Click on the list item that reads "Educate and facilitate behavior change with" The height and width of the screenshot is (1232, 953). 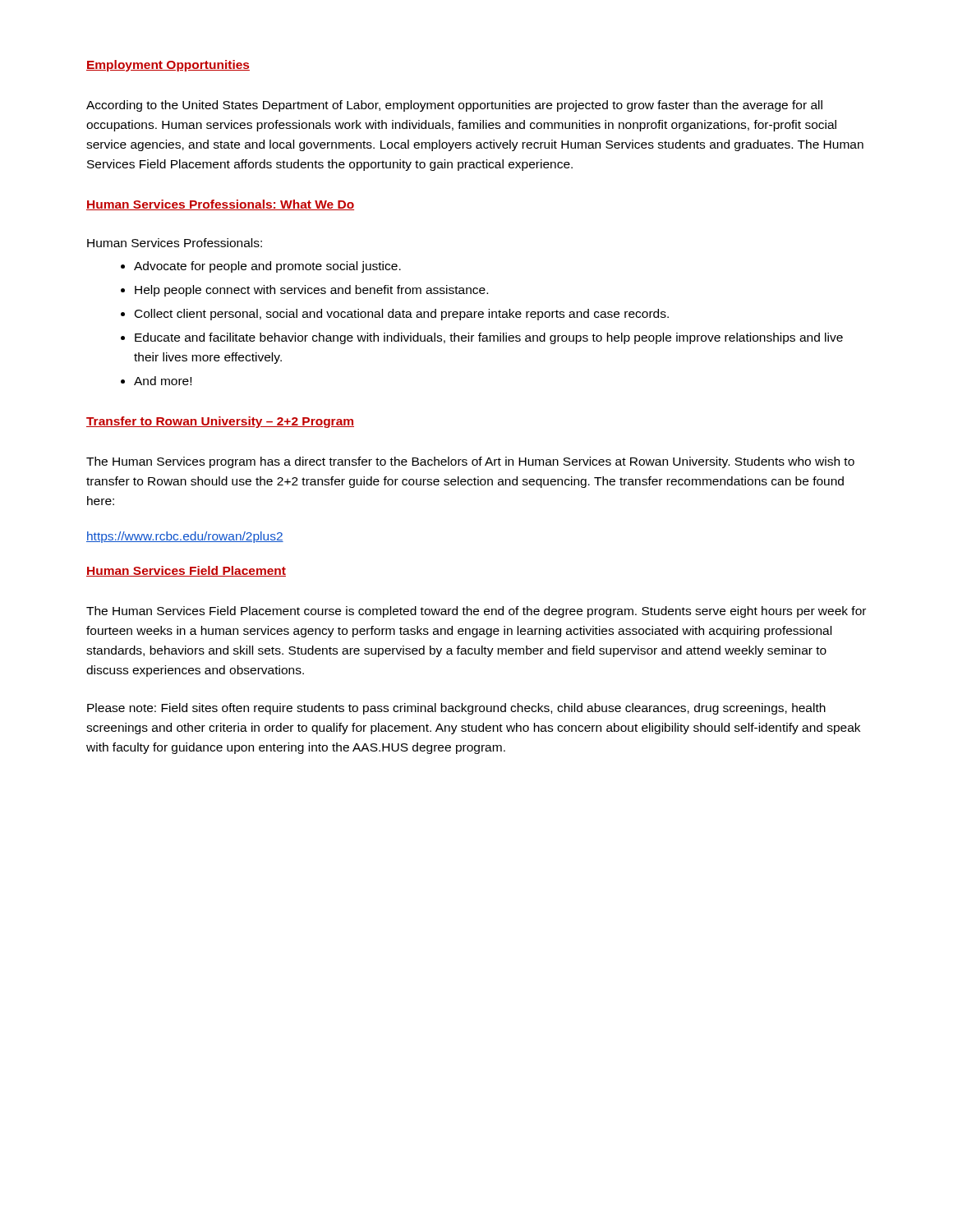tap(489, 347)
